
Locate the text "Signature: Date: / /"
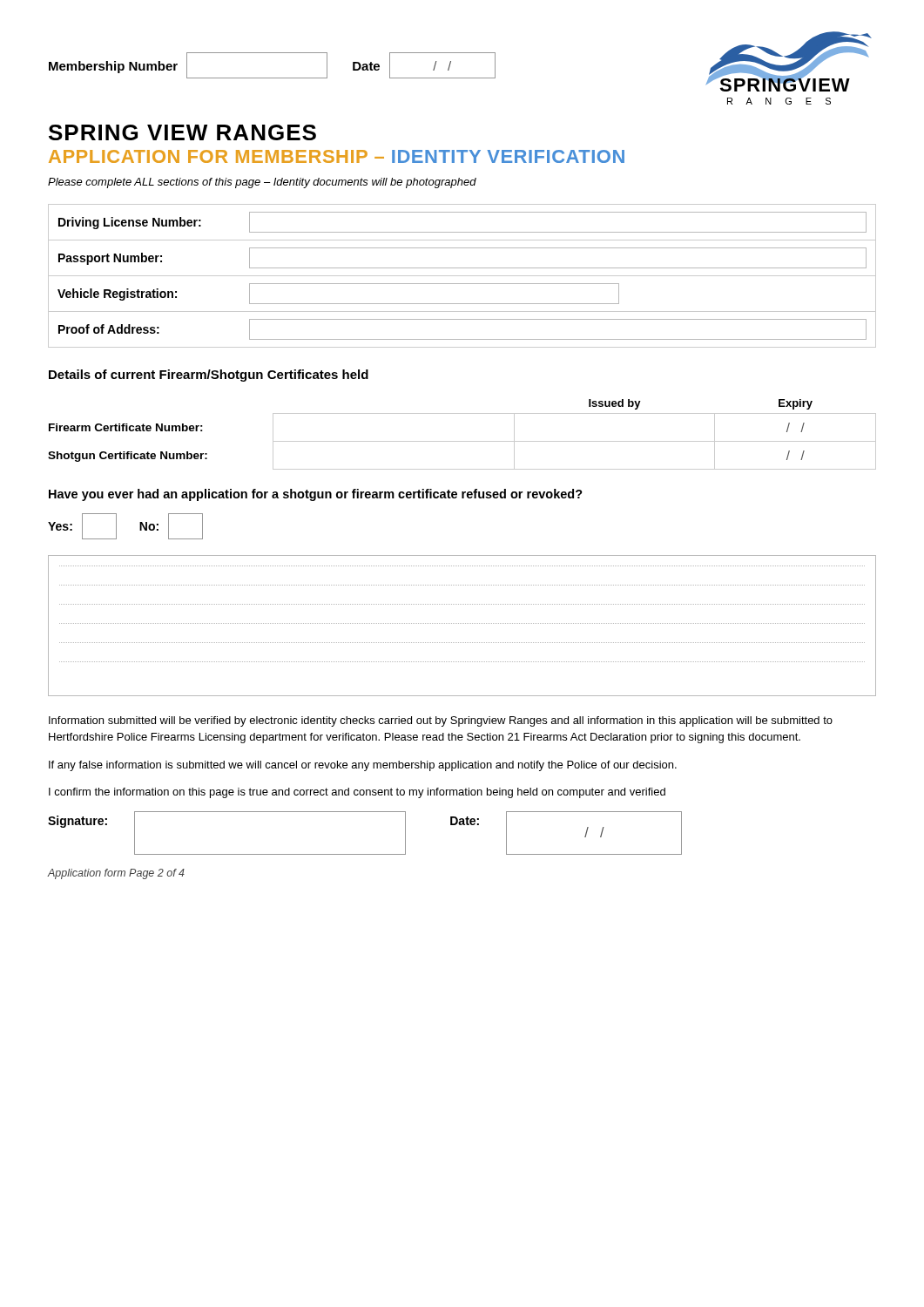tap(365, 833)
